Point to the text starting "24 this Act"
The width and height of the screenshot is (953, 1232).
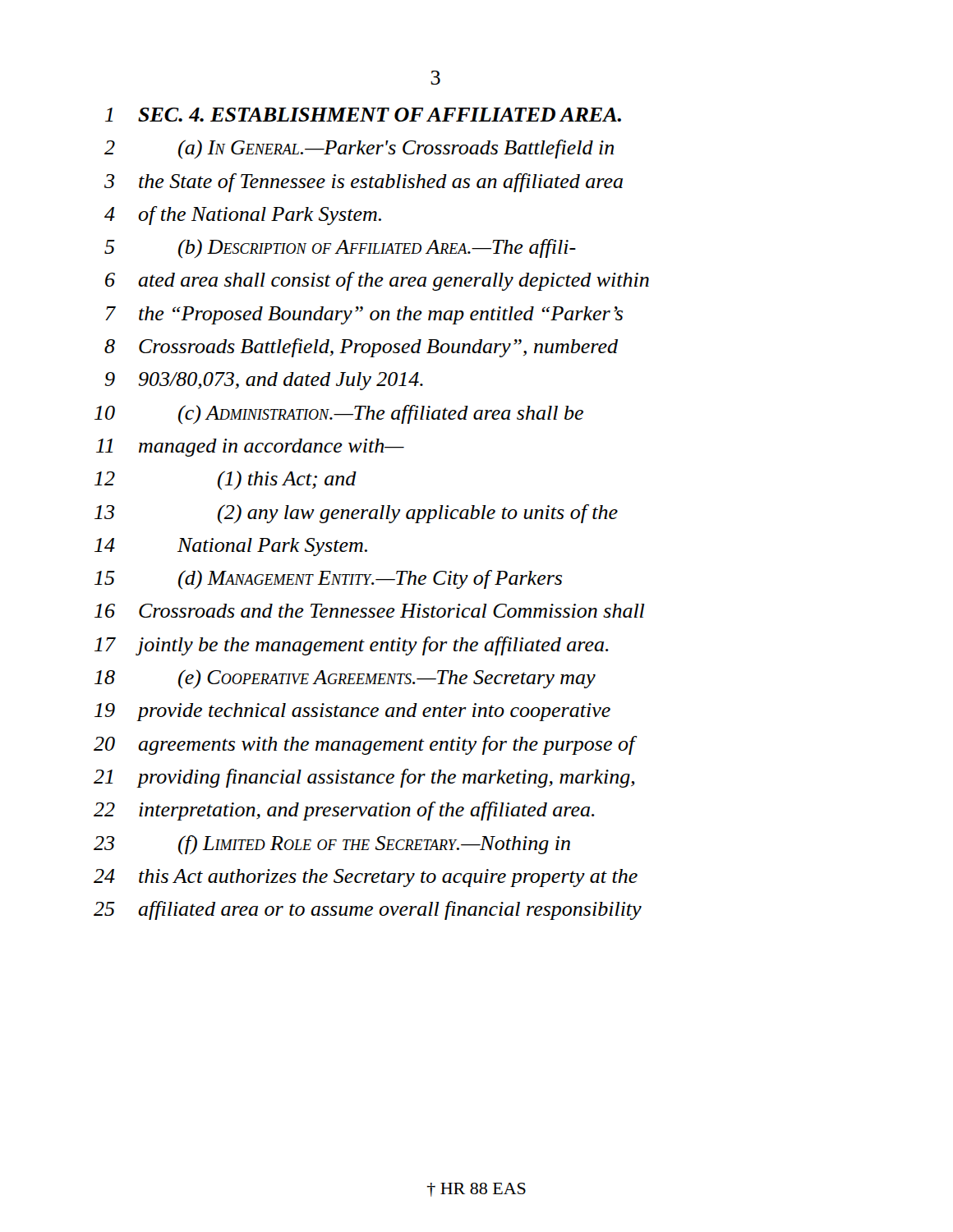coord(435,876)
